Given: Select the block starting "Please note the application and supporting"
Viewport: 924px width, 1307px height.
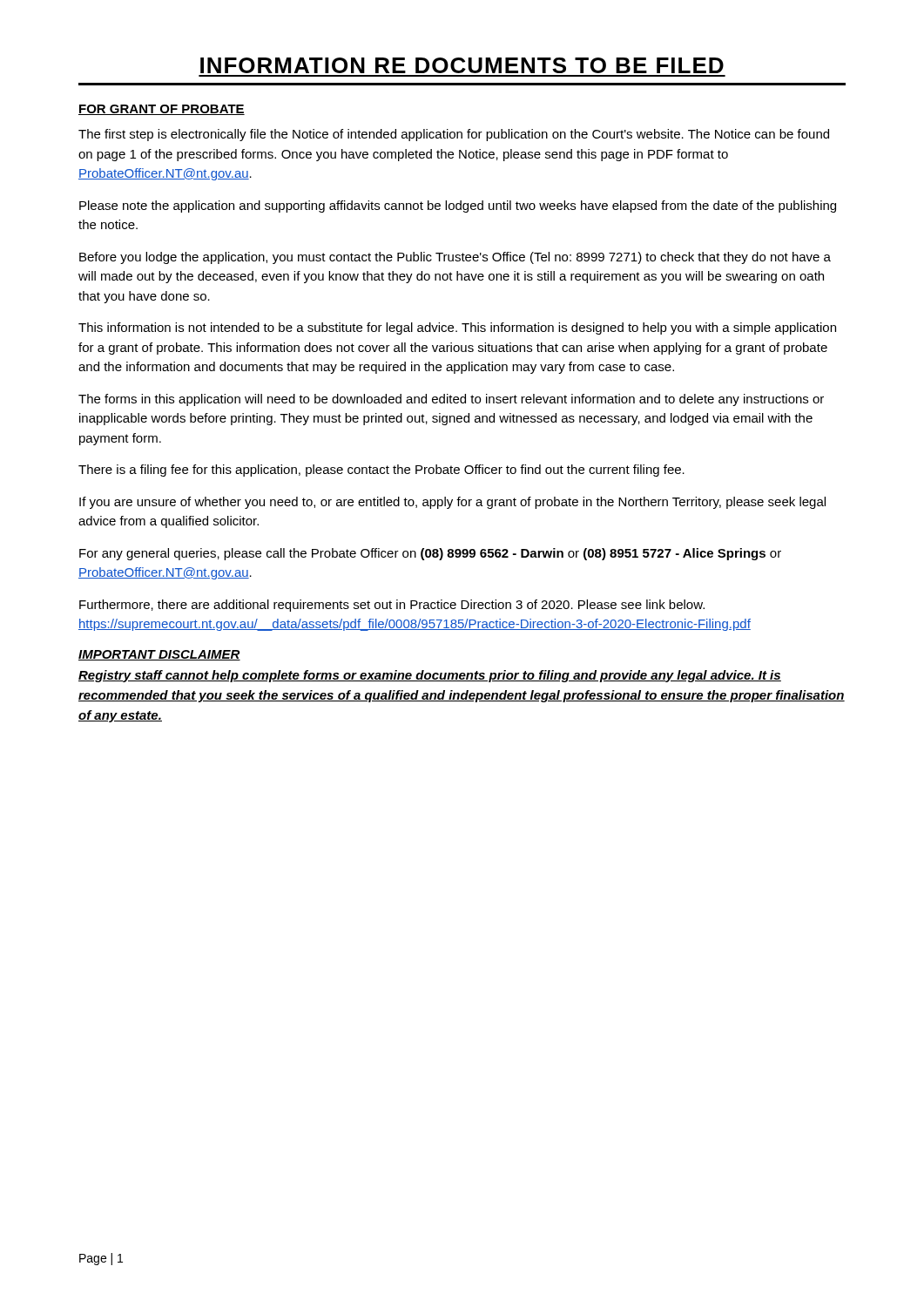Looking at the screenshot, I should pyautogui.click(x=458, y=215).
